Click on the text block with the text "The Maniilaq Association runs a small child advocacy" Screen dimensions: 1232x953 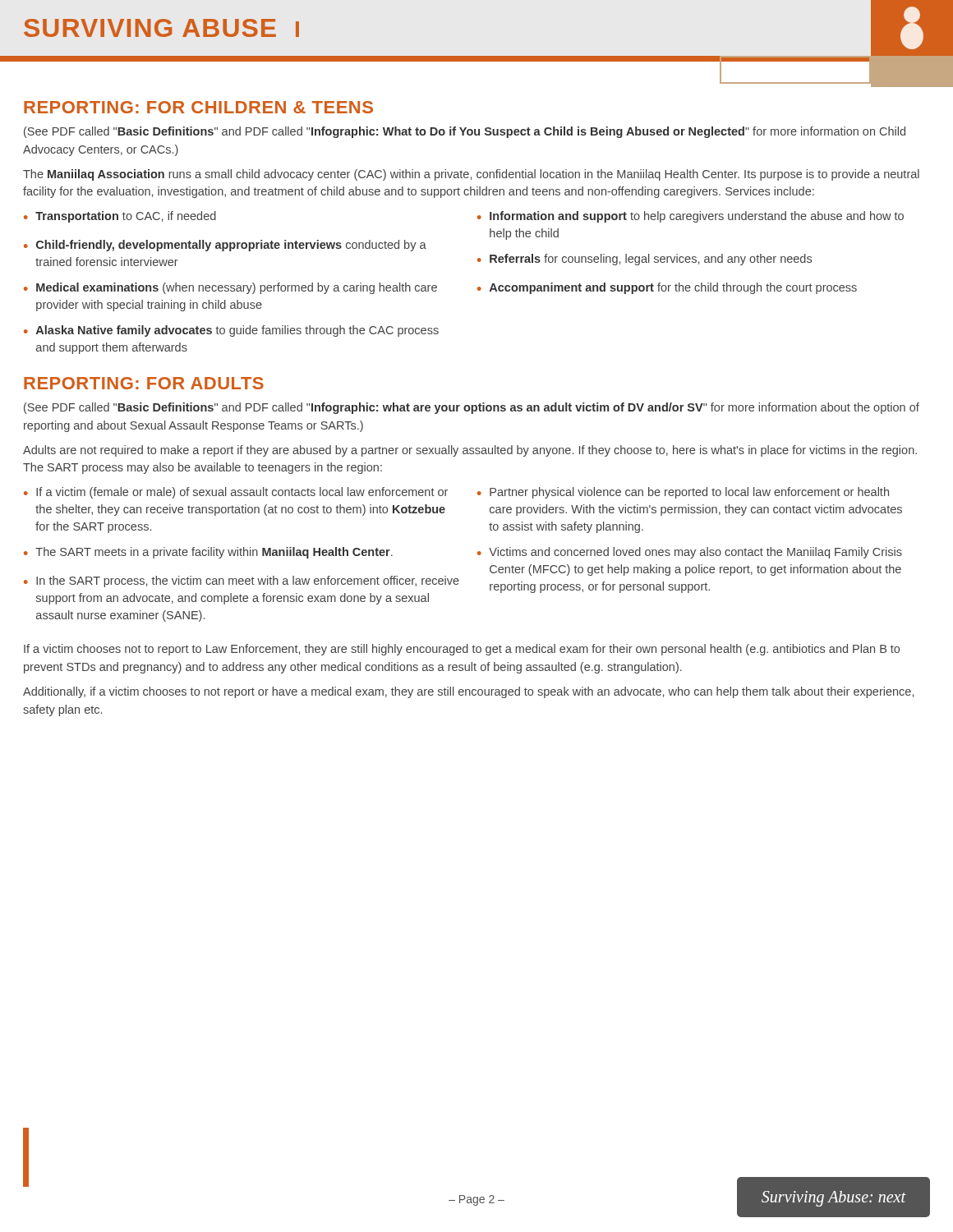pos(471,183)
